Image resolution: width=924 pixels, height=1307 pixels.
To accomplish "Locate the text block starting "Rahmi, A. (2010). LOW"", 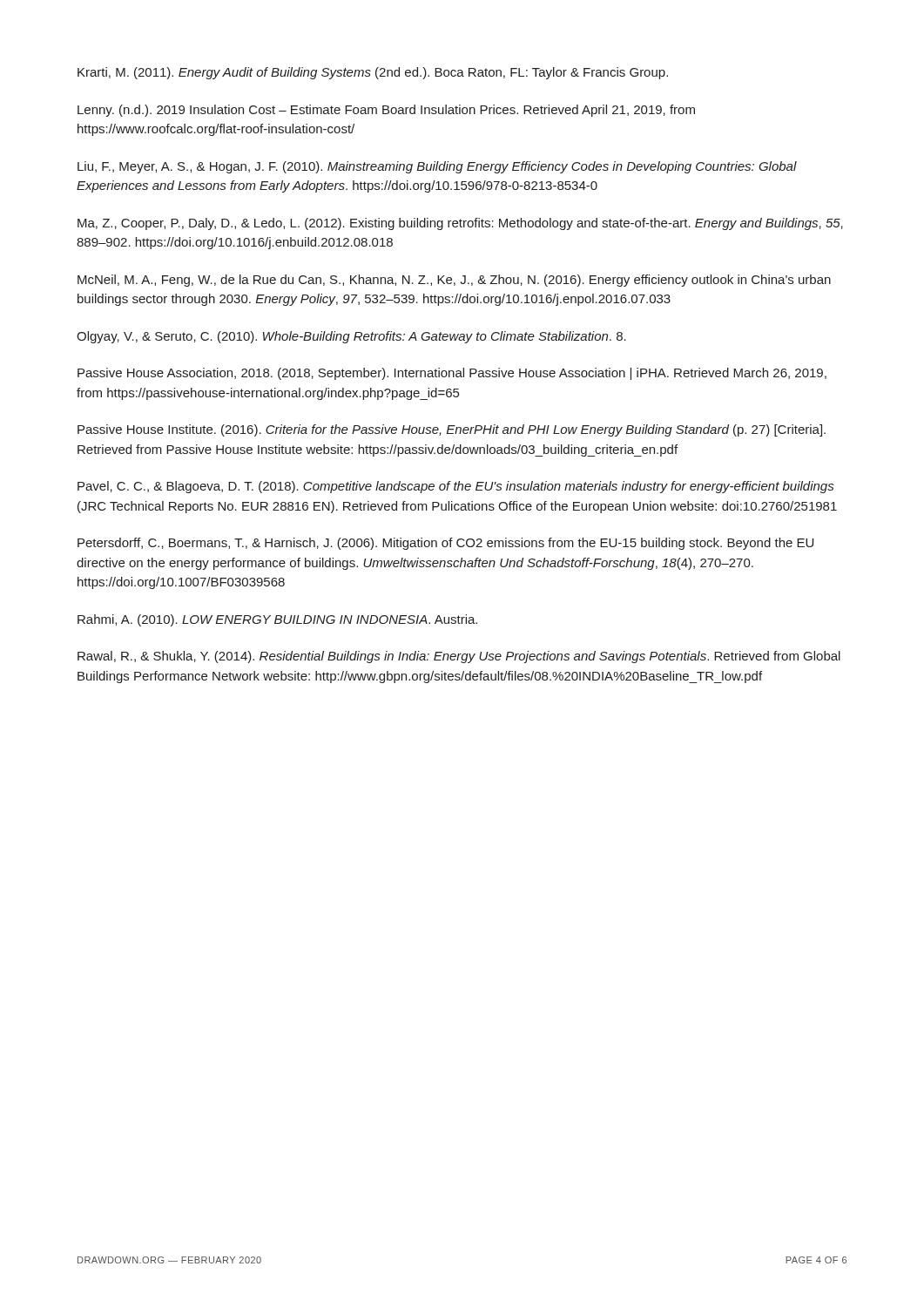I will 278,619.
